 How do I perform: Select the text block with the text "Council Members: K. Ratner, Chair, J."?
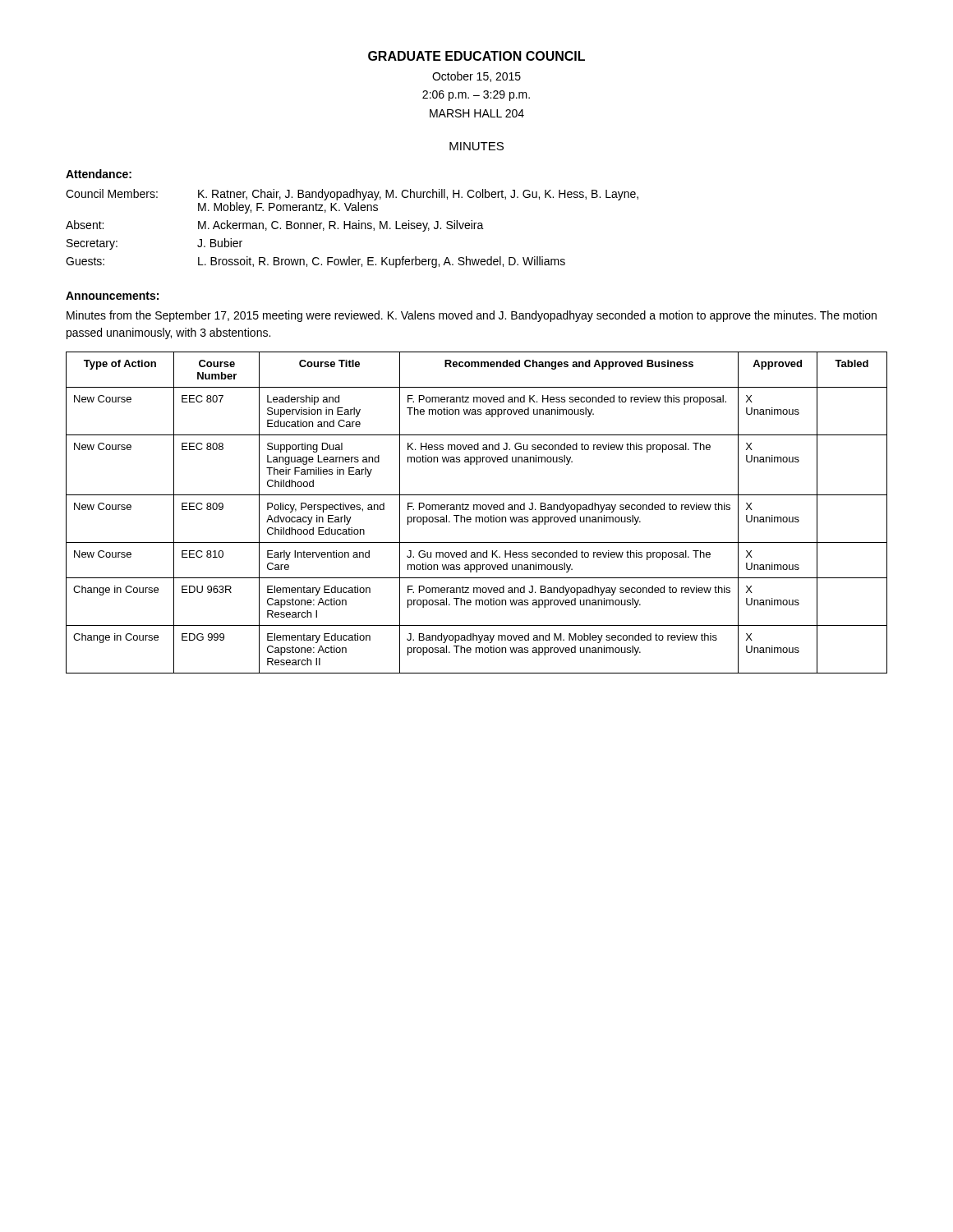click(476, 230)
